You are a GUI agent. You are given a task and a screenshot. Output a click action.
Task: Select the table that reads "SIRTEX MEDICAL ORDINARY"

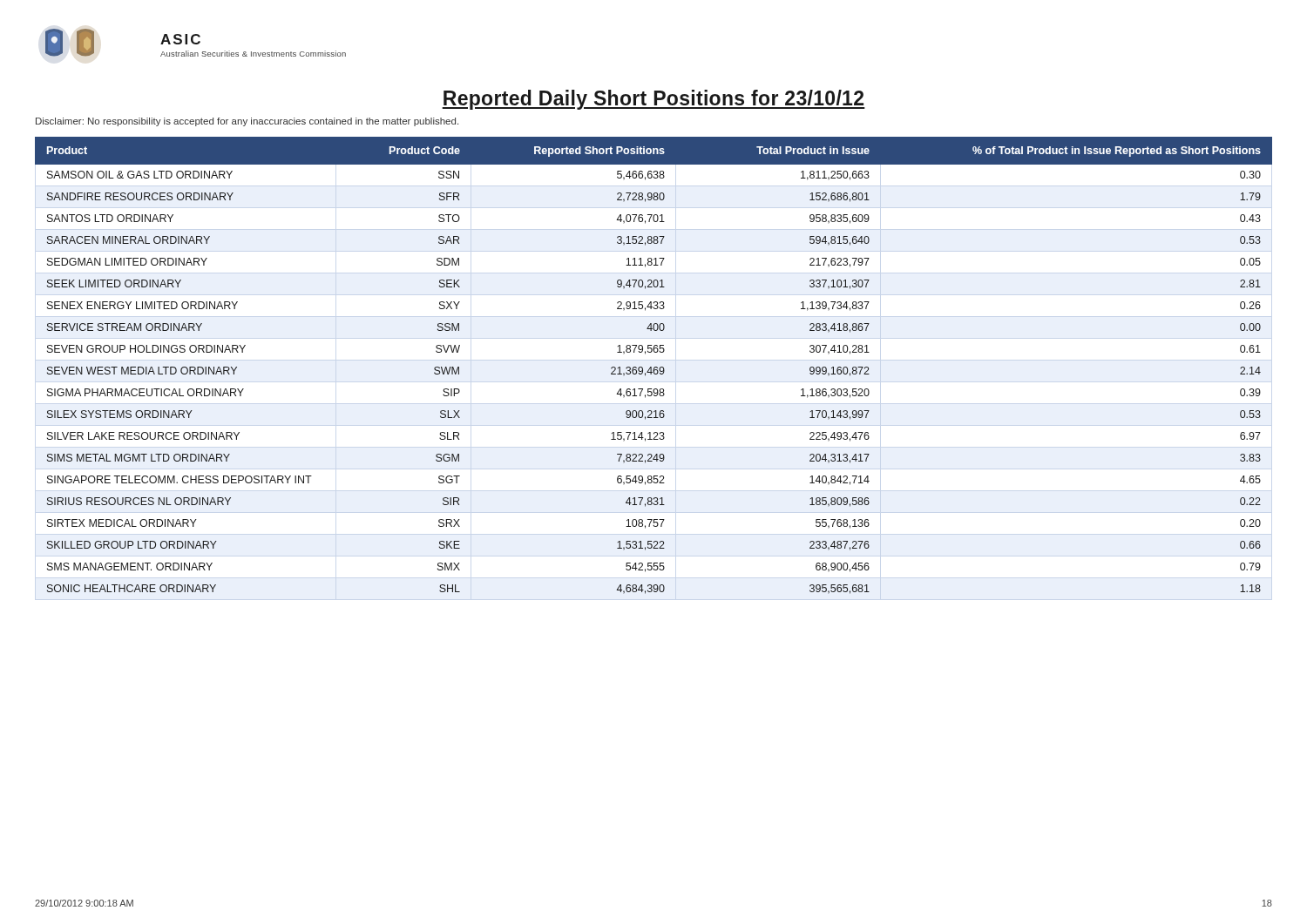[654, 368]
